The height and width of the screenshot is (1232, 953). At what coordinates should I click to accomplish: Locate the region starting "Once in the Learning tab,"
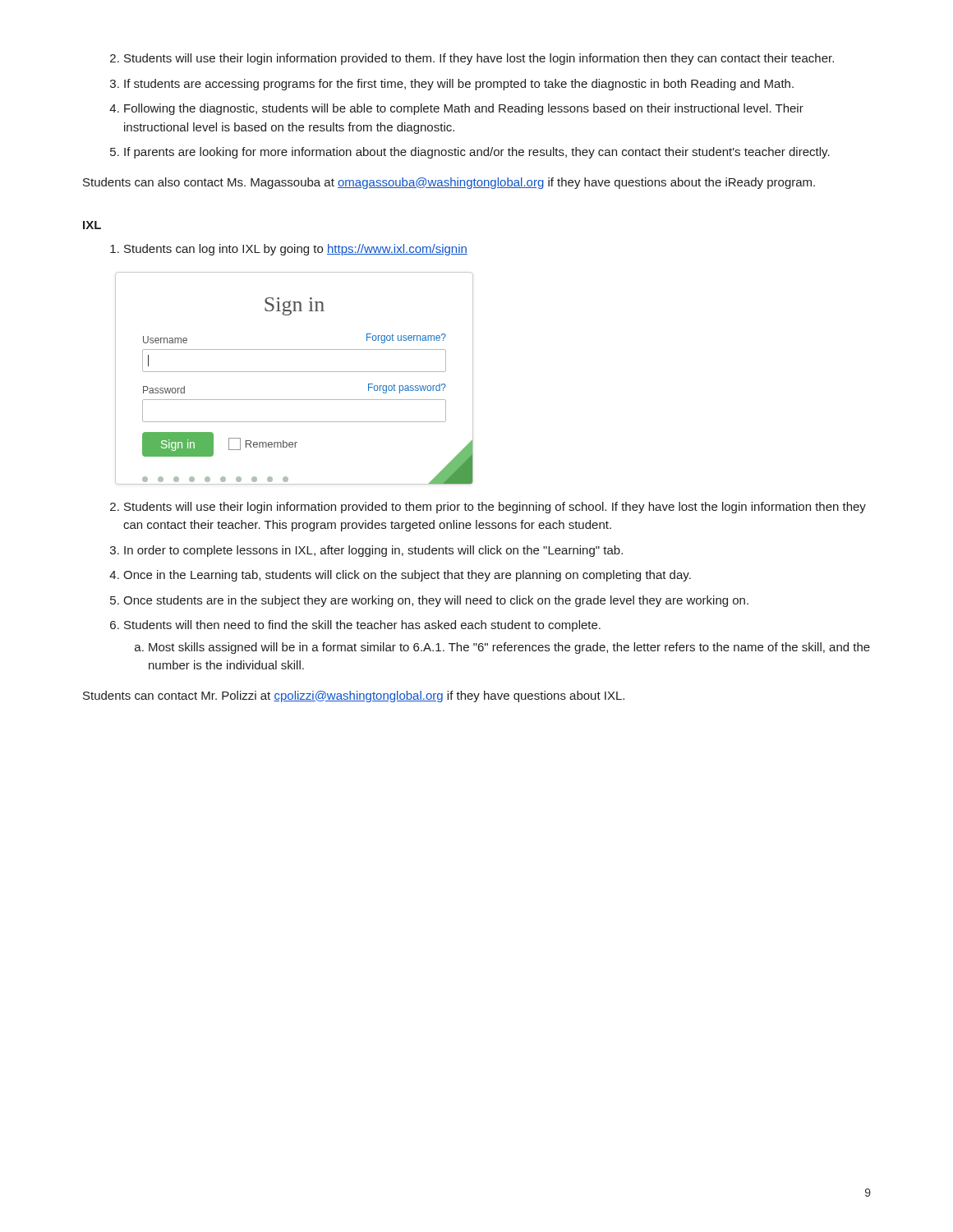coord(497,575)
